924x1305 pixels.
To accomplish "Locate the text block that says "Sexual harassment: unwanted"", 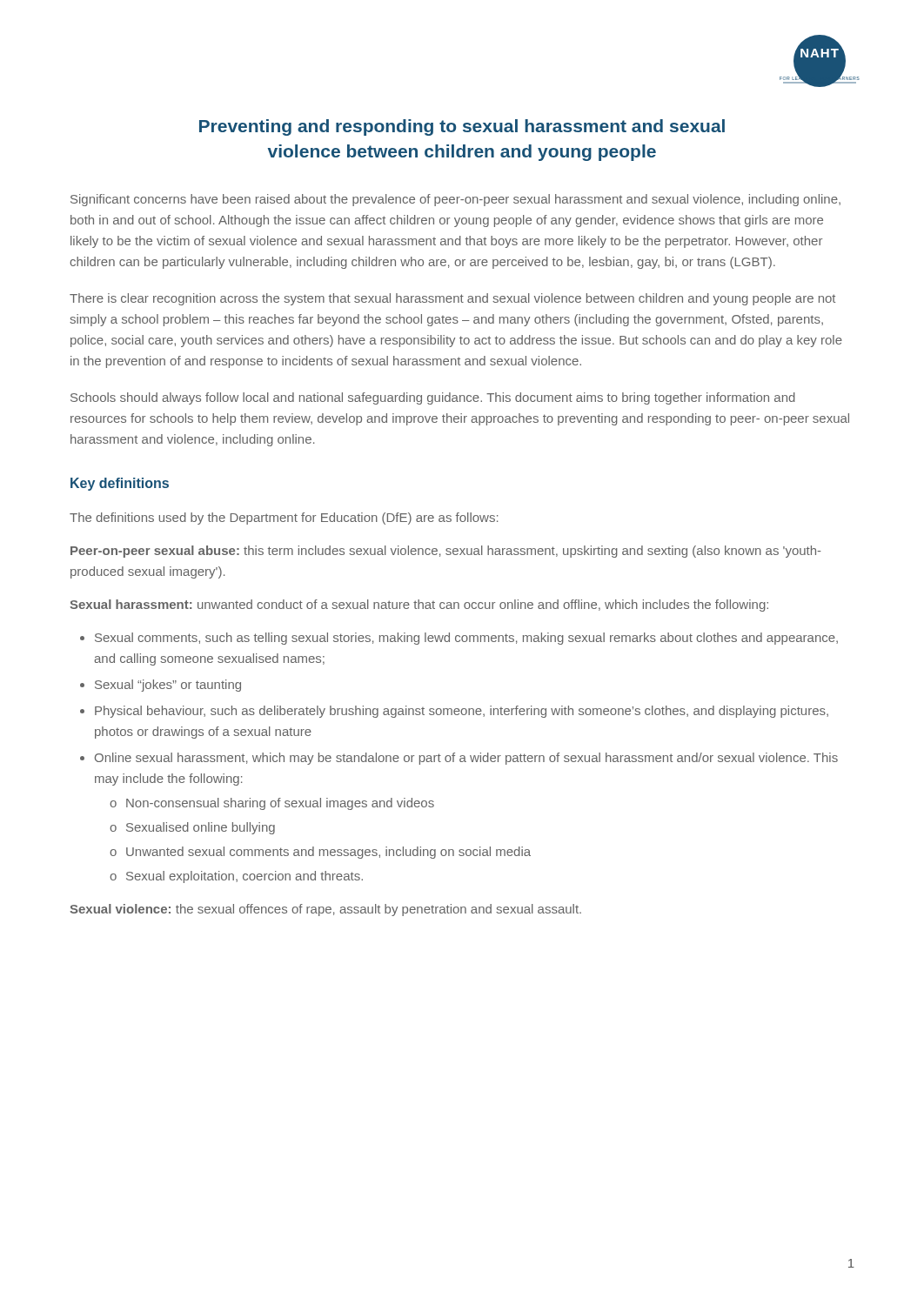I will (420, 604).
